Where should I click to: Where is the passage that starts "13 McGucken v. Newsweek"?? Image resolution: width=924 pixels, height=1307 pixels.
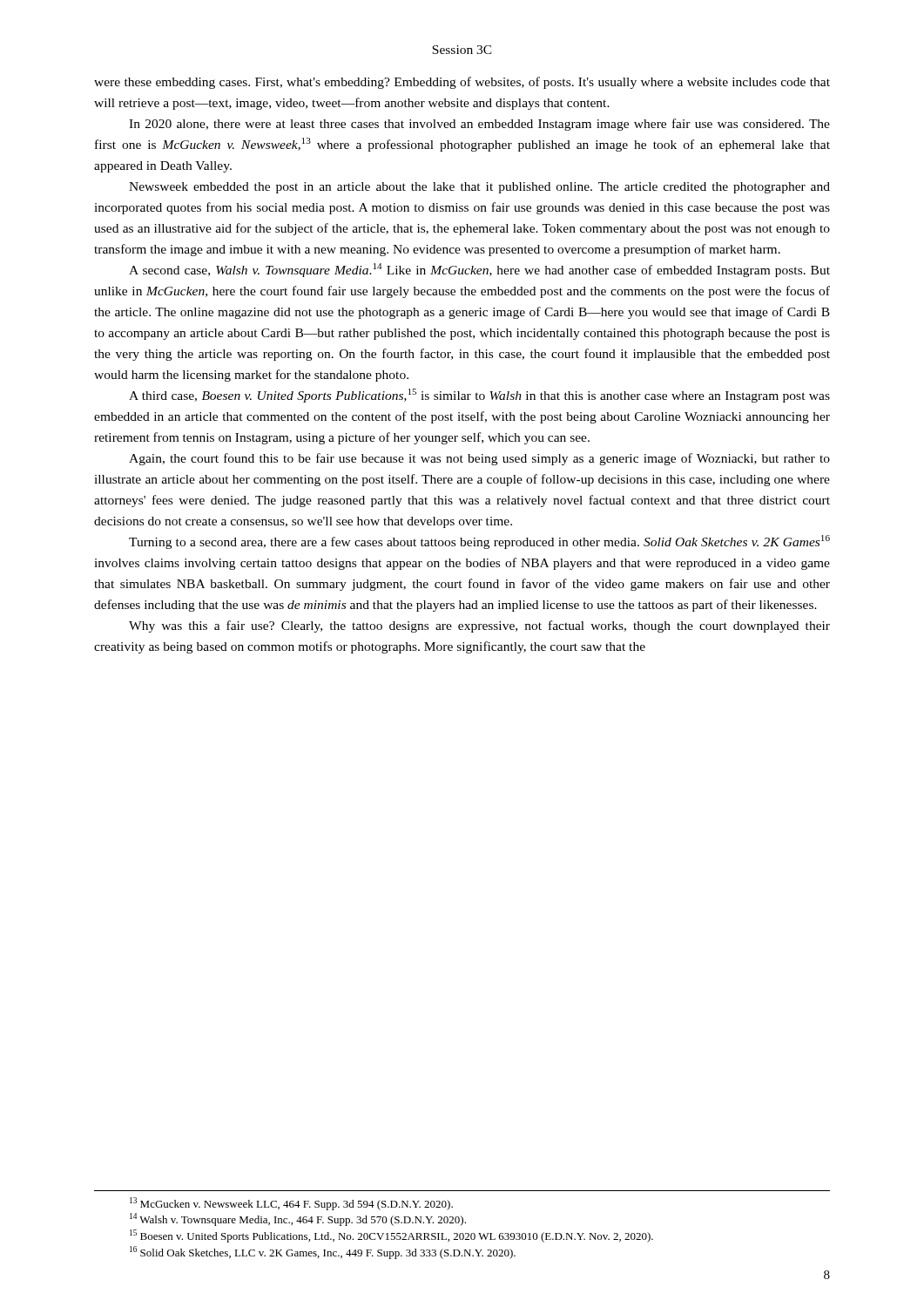[462, 1204]
